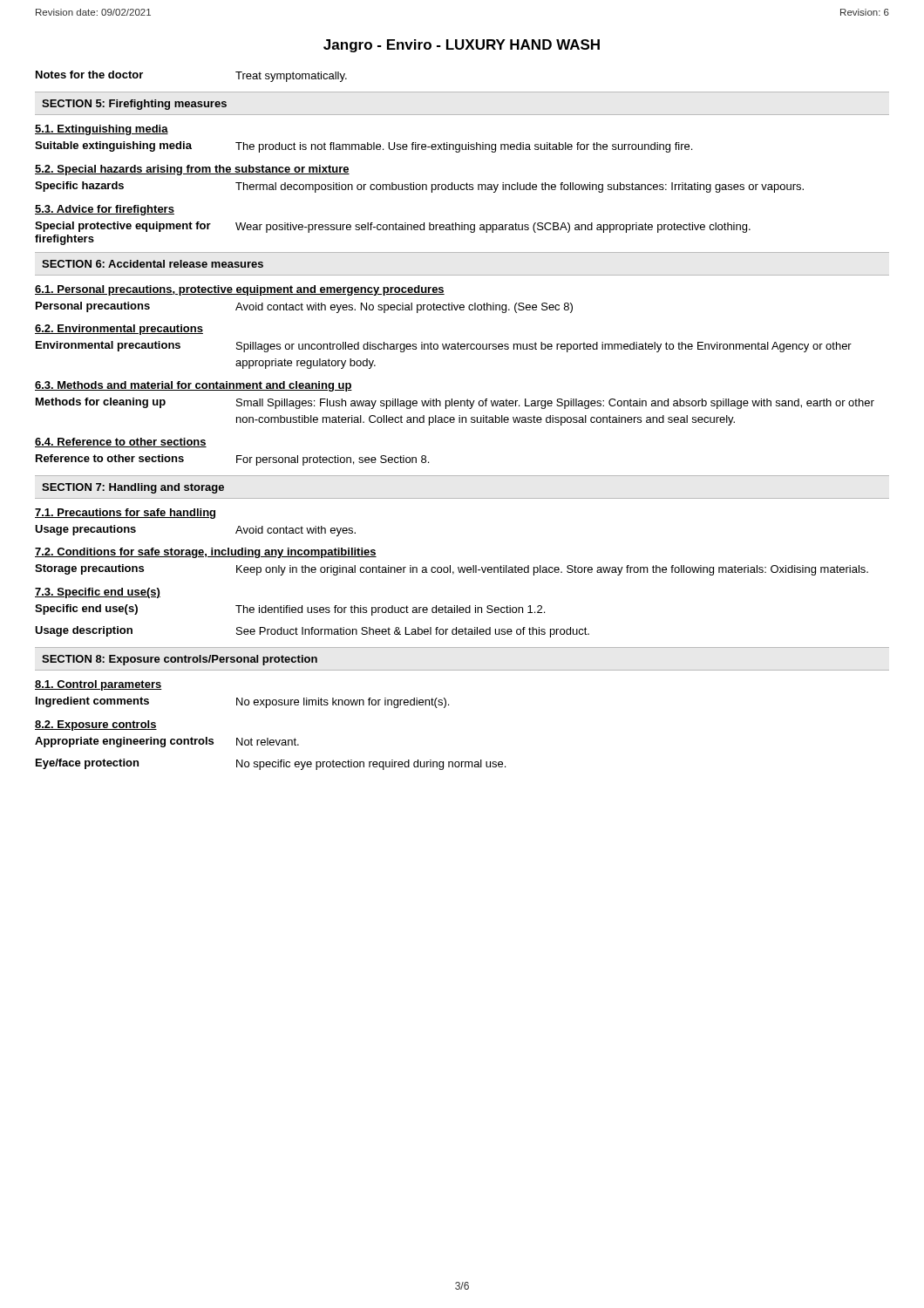Locate the block starting "Jangro - Enviro - LUXURY HAND WASH"

coord(462,45)
